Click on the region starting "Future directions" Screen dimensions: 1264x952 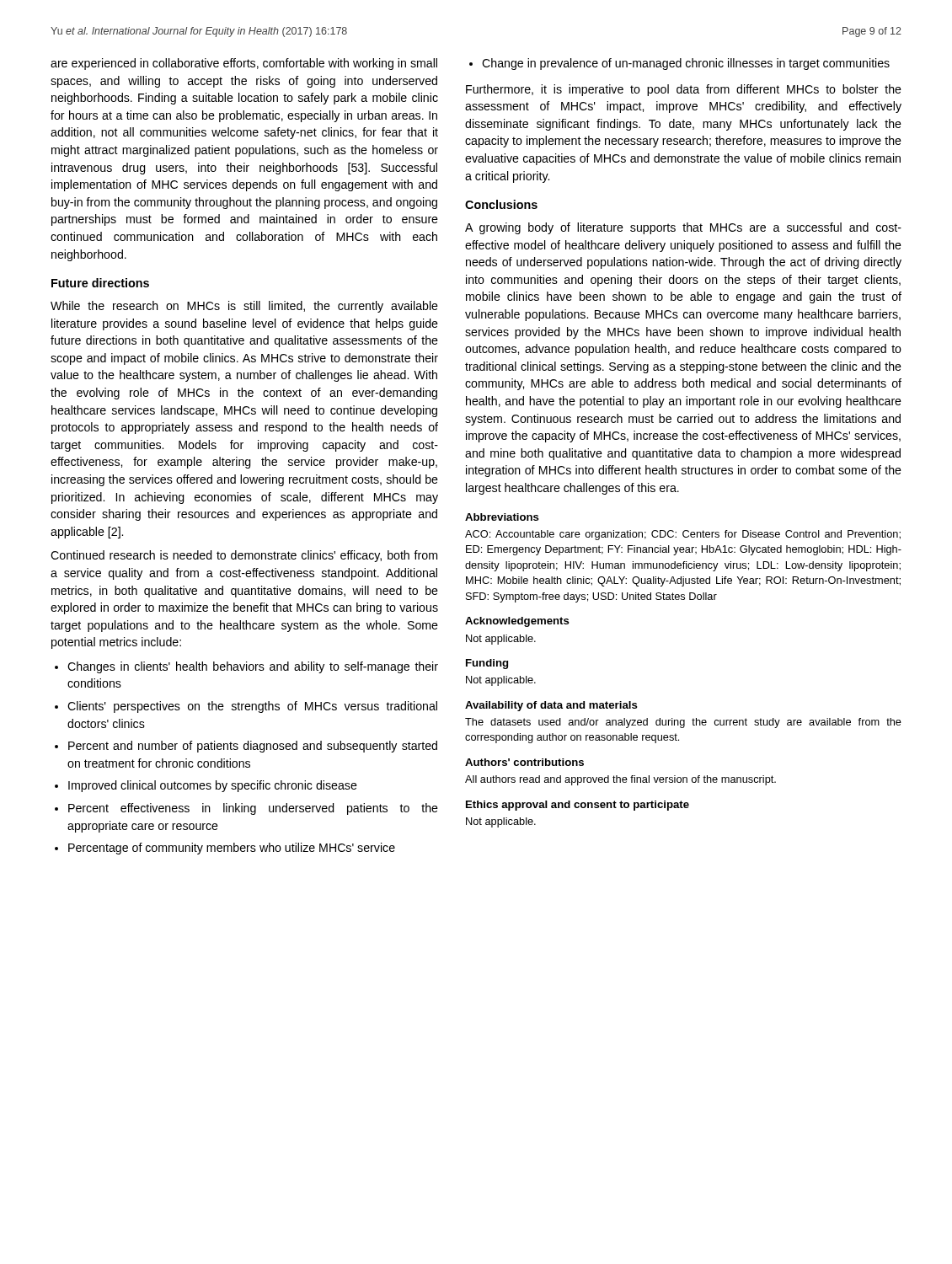[100, 283]
